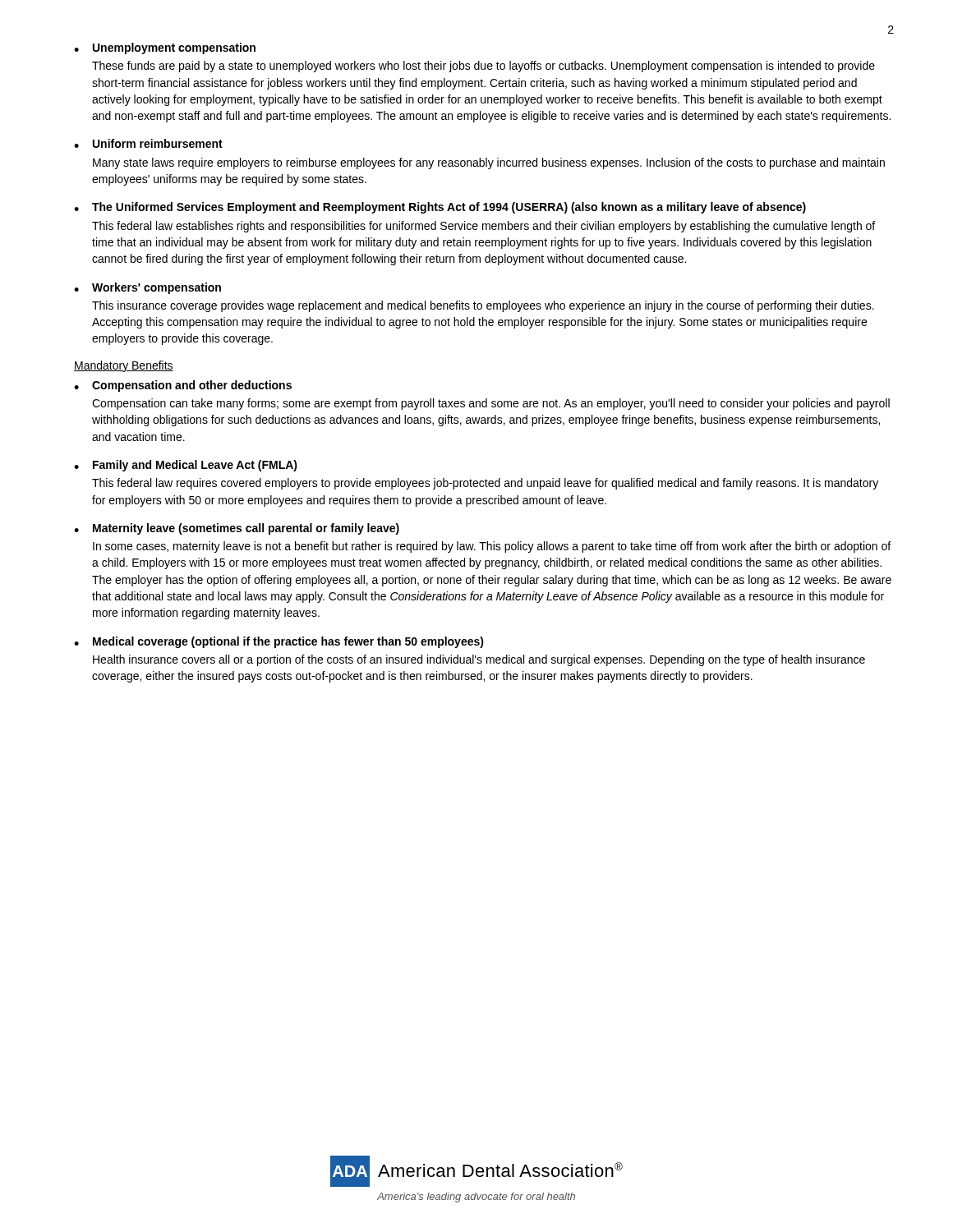Locate the logo
Image resolution: width=953 pixels, height=1232 pixels.
click(476, 1179)
